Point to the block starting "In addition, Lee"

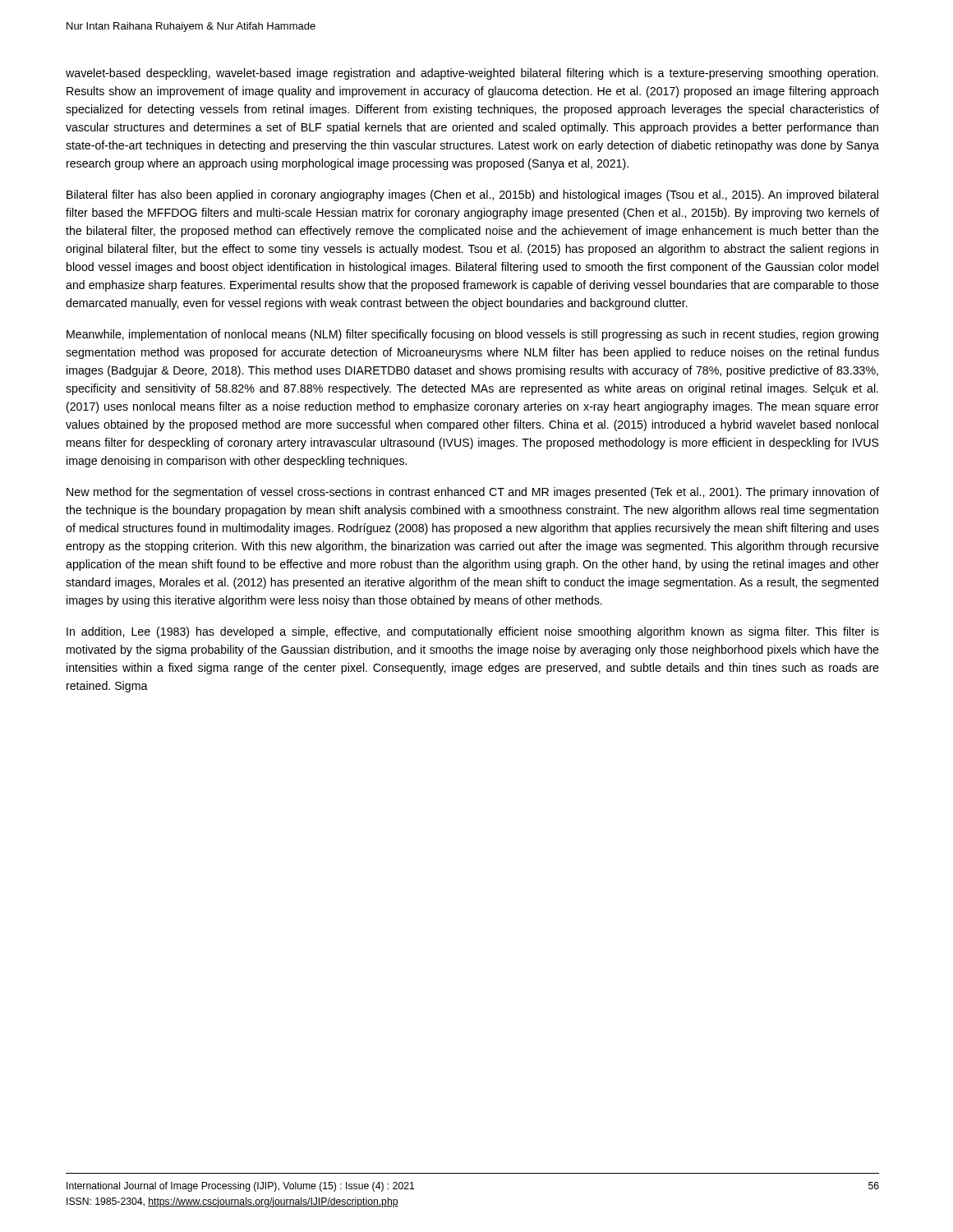(x=472, y=659)
